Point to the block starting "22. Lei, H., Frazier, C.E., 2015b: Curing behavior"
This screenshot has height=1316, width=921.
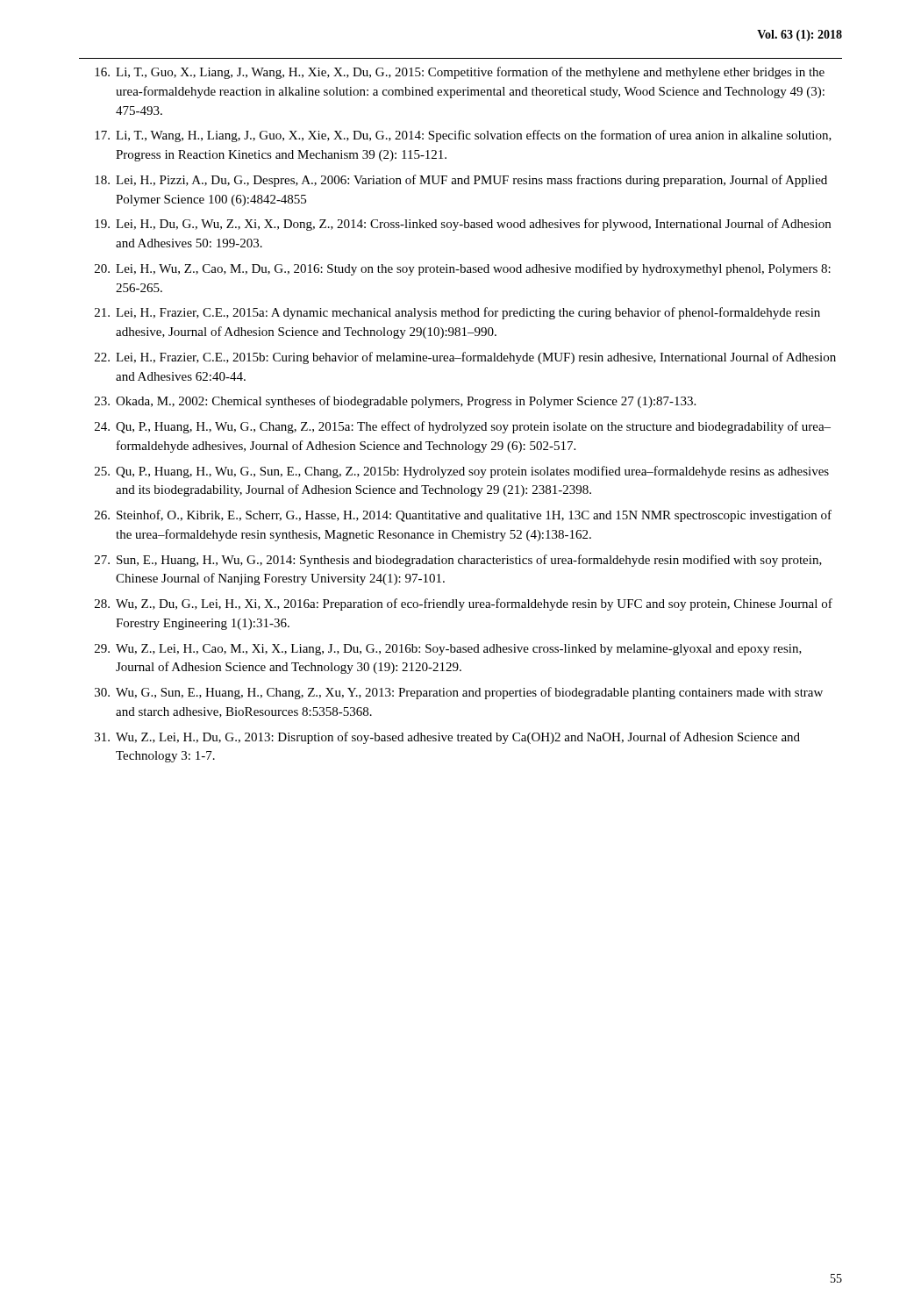(460, 367)
